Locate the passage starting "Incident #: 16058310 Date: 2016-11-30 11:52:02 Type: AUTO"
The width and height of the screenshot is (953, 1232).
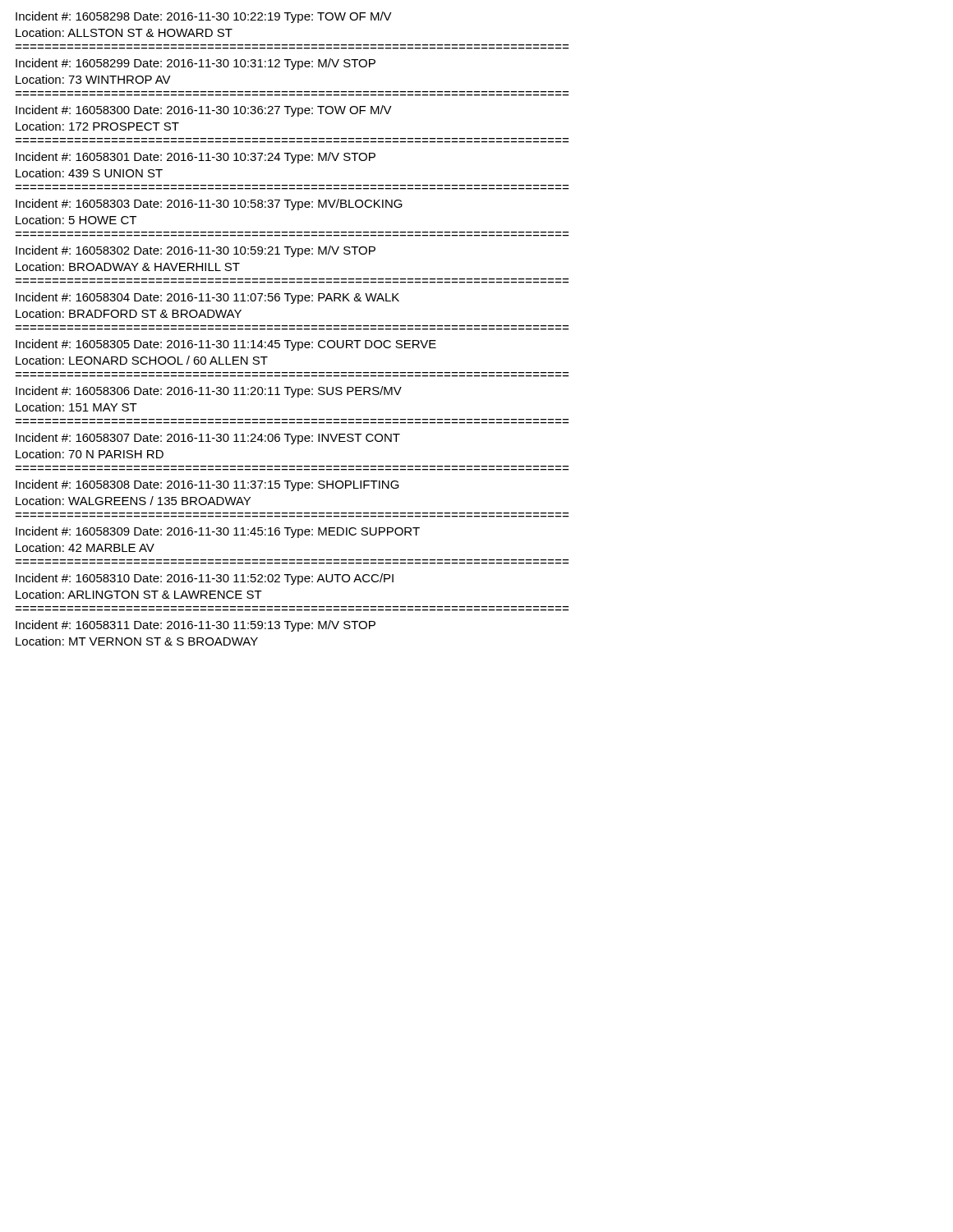(205, 579)
